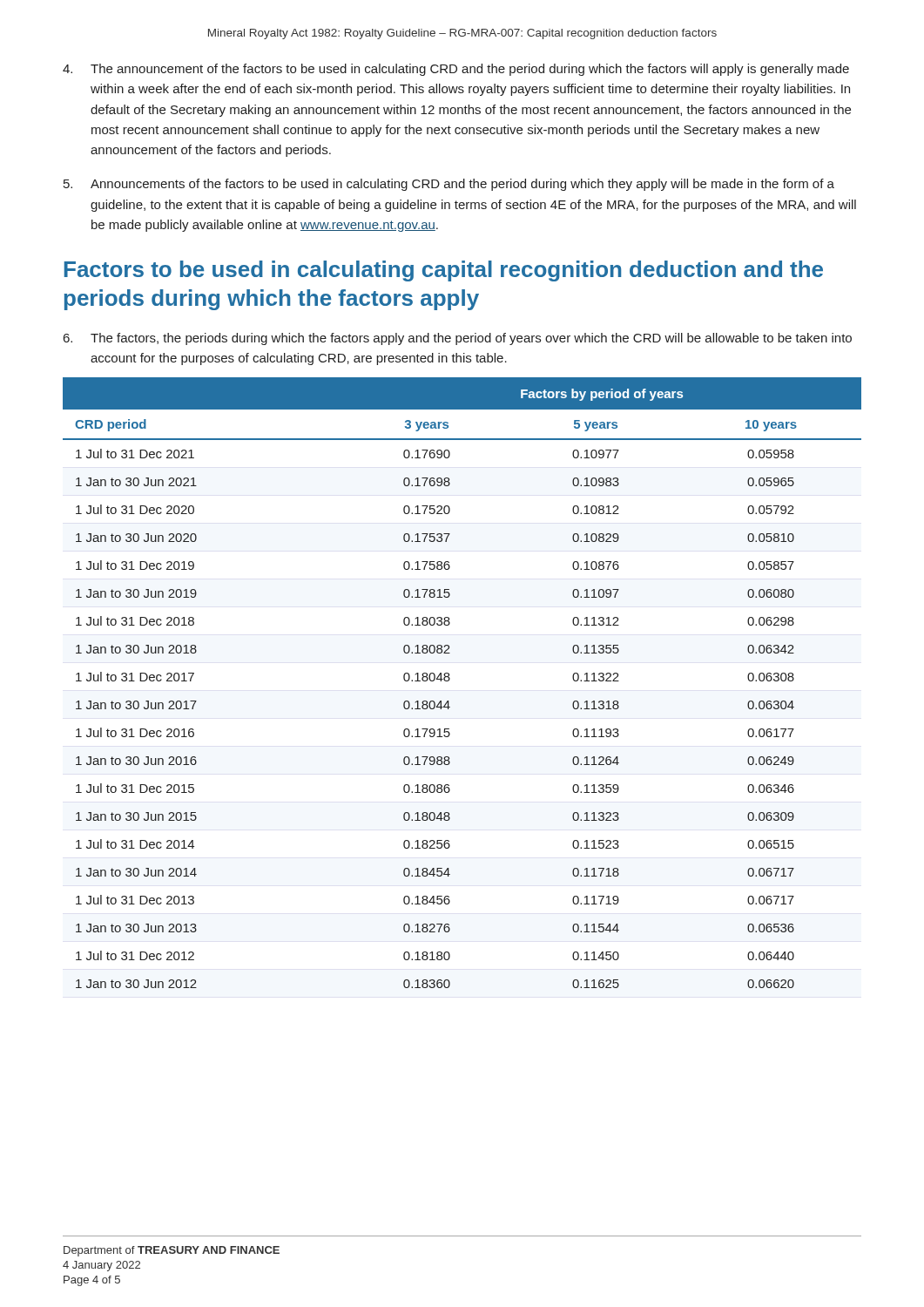Locate the section header containing "Factors to be used in calculating"
Viewport: 924px width, 1307px height.
click(443, 283)
